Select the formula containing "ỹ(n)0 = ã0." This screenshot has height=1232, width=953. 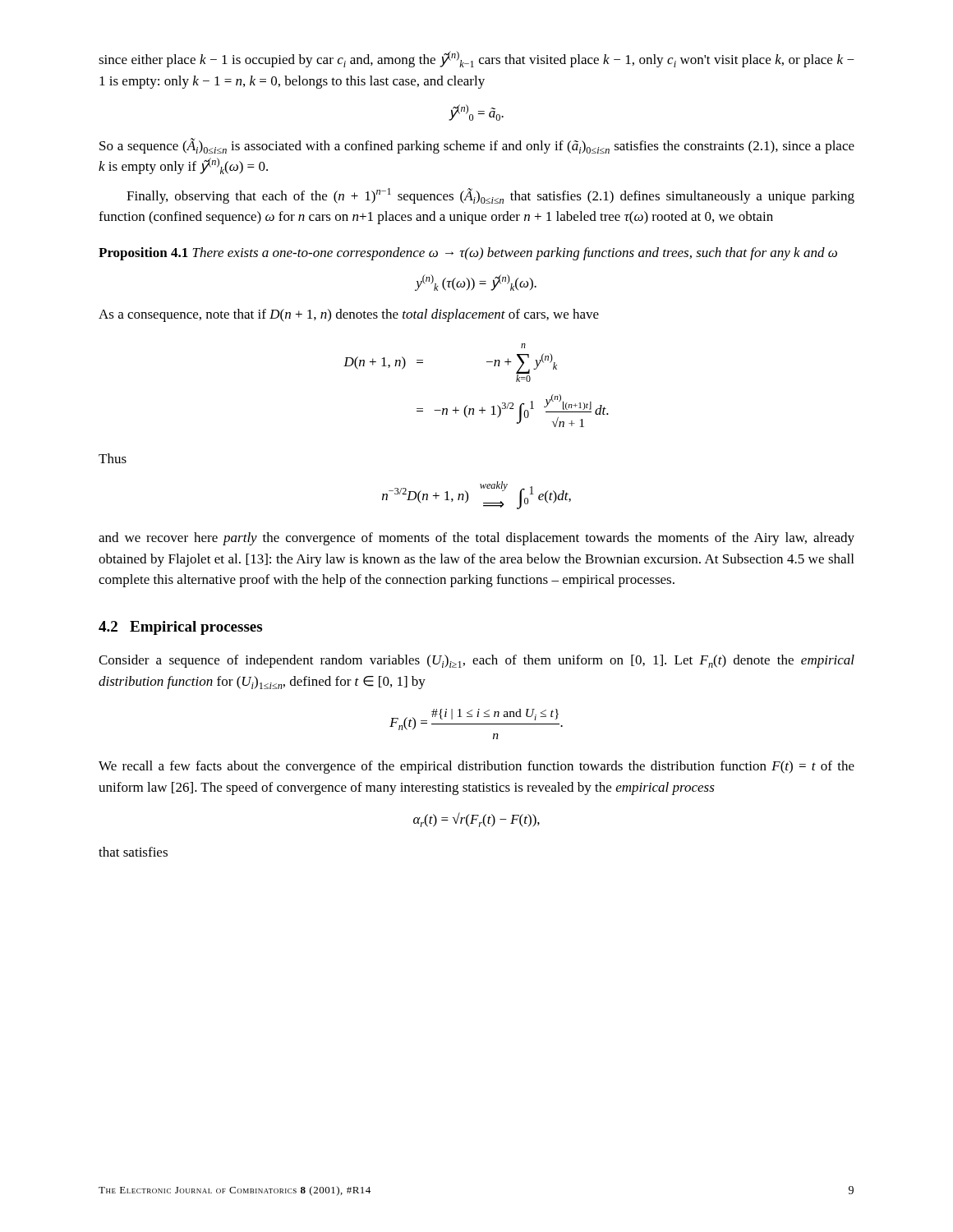pos(476,113)
